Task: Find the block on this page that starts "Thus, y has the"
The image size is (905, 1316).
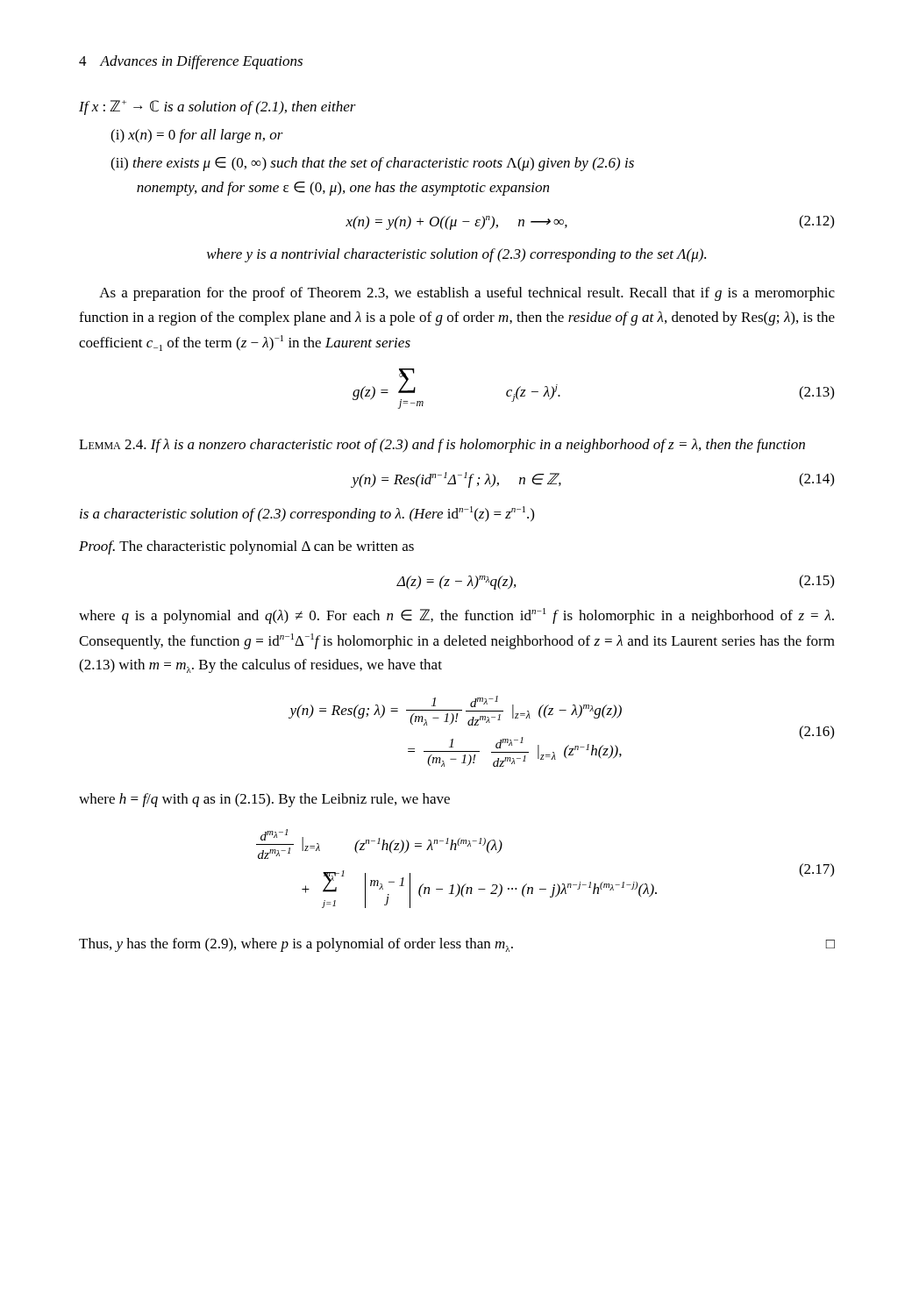Action: point(457,944)
